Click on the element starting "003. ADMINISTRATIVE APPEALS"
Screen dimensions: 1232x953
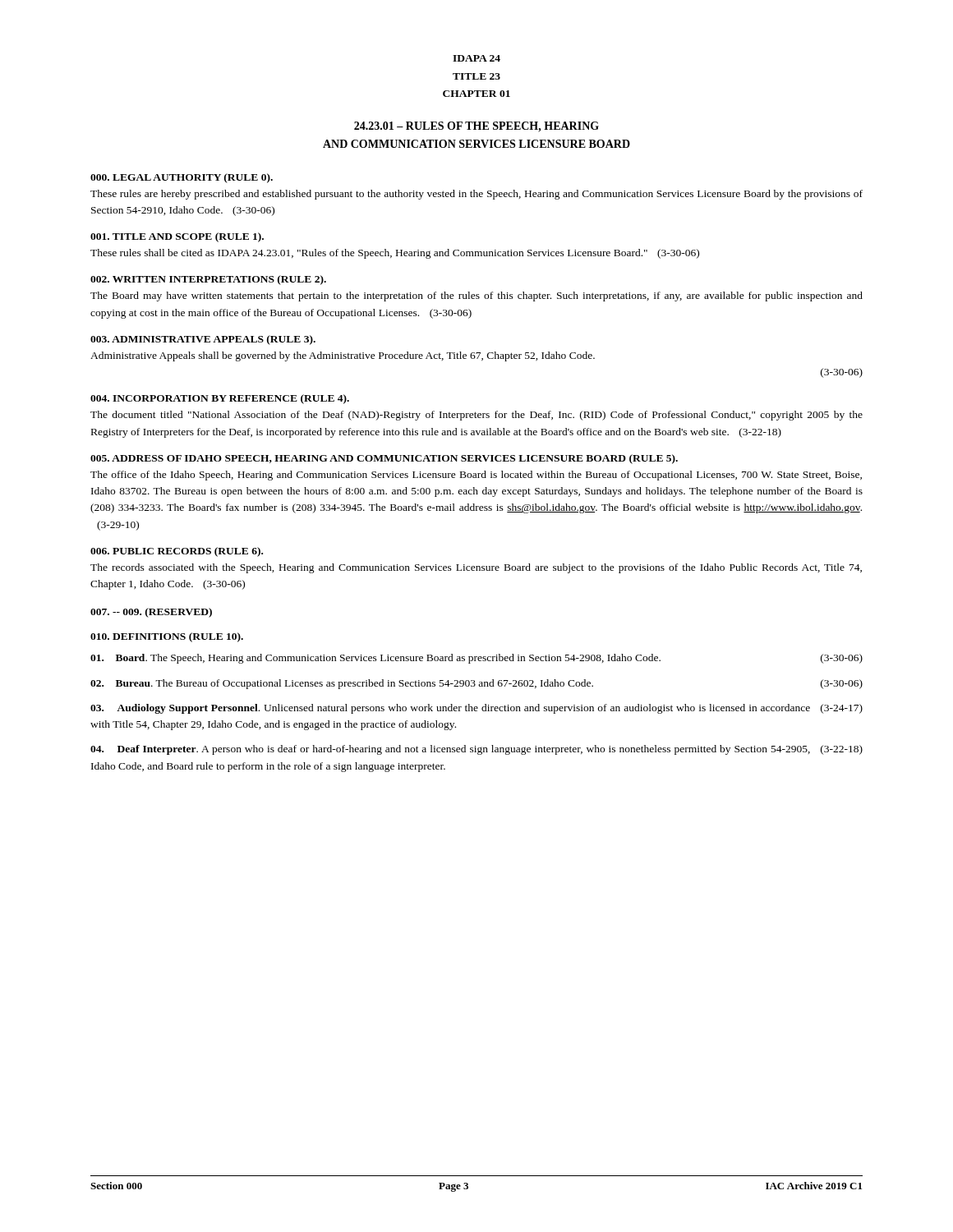203,339
